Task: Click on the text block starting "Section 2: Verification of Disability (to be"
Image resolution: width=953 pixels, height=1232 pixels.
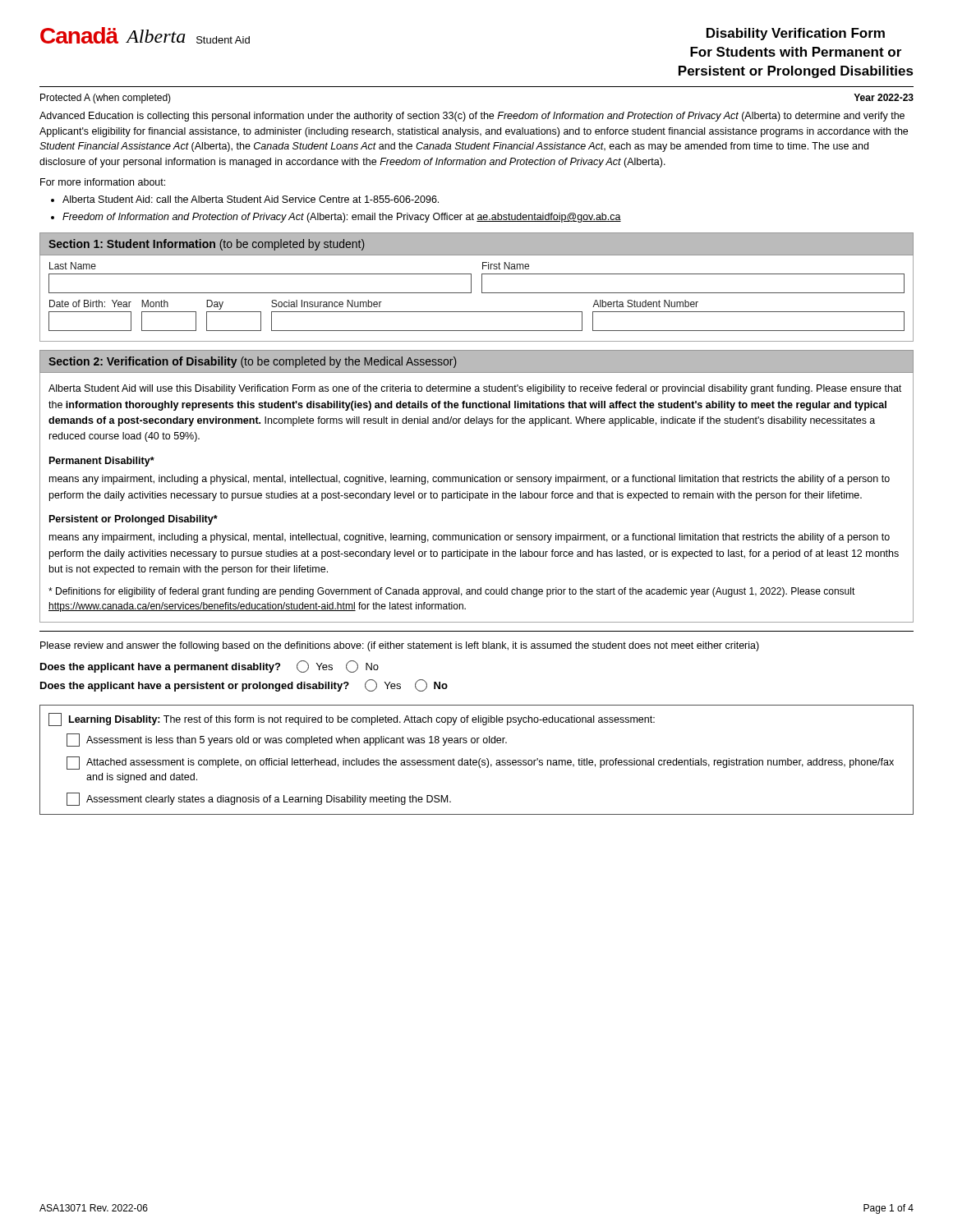Action: tap(253, 362)
